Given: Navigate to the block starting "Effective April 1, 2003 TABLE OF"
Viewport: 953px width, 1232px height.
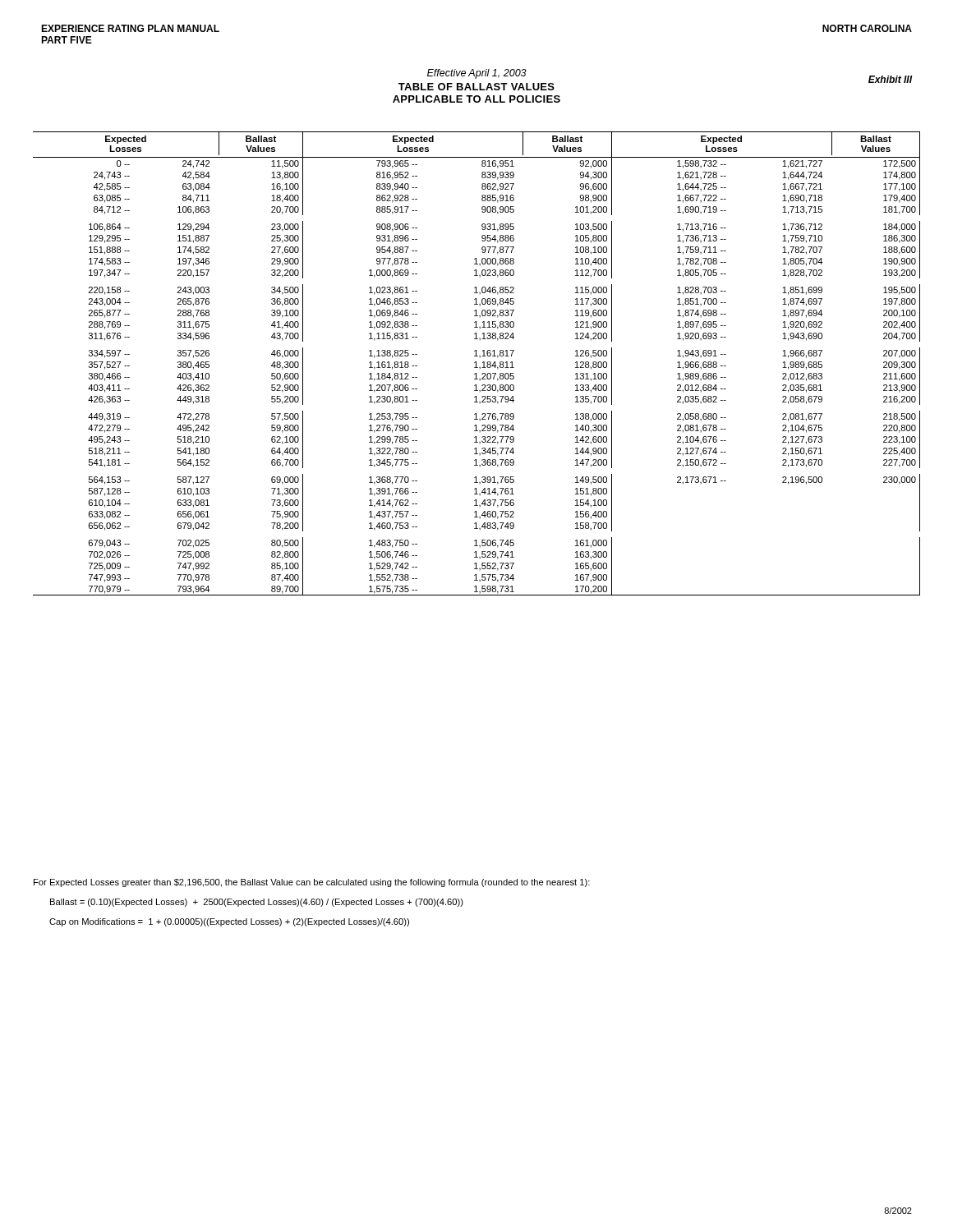Looking at the screenshot, I should pyautogui.click(x=476, y=86).
